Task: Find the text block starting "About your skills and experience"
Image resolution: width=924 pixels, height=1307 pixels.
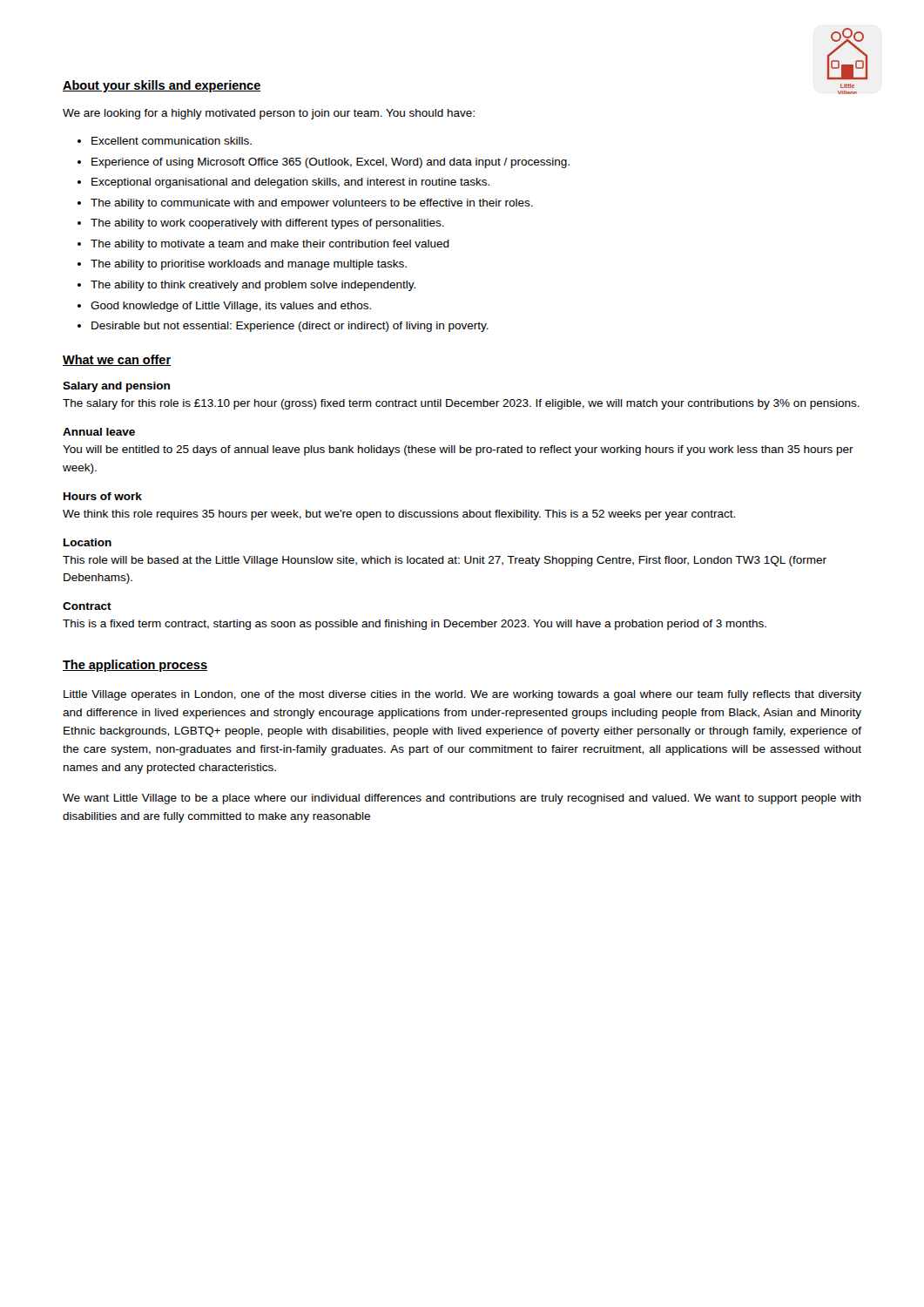Action: [x=162, y=85]
